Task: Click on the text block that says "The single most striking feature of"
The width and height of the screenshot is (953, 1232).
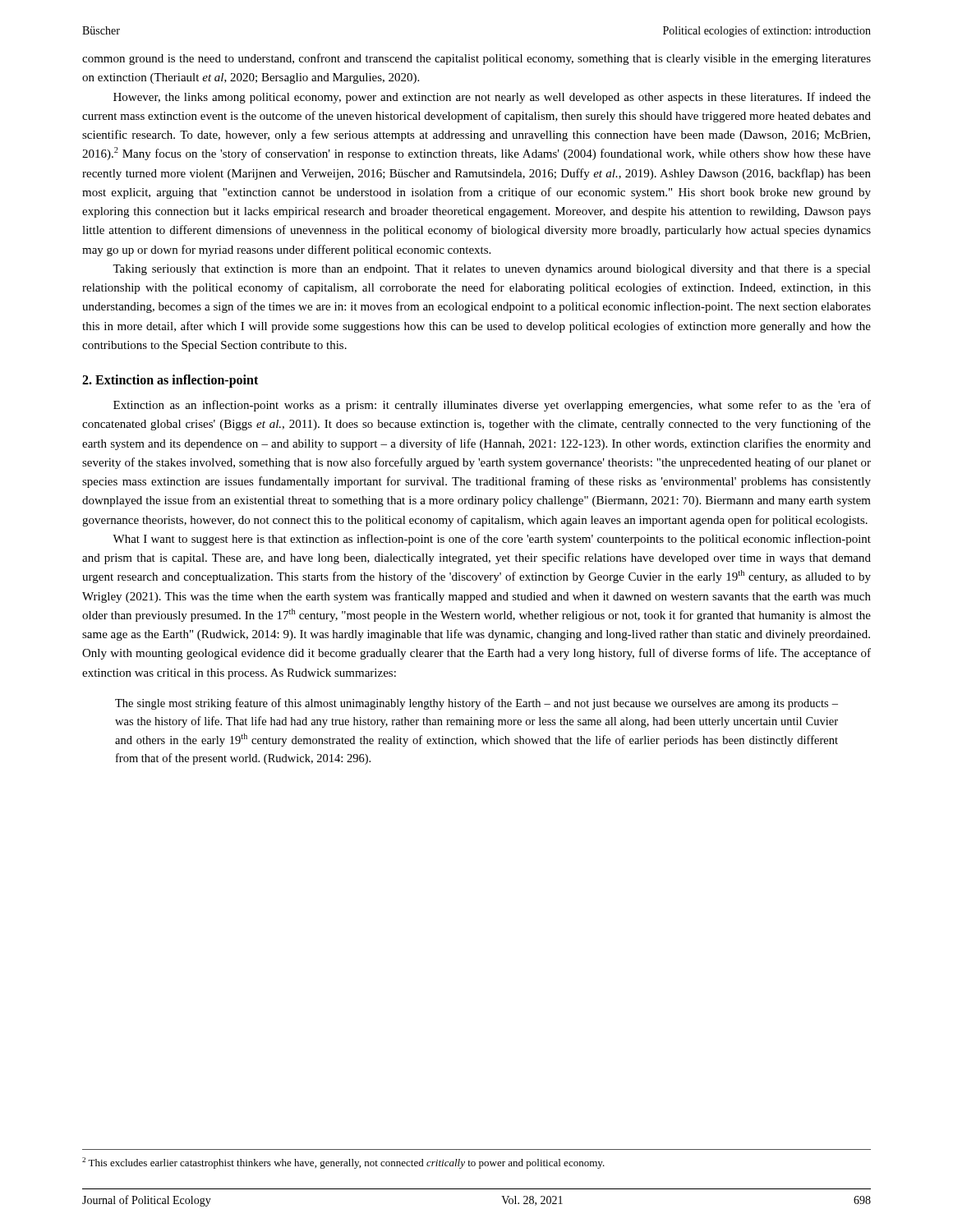Action: [476, 731]
